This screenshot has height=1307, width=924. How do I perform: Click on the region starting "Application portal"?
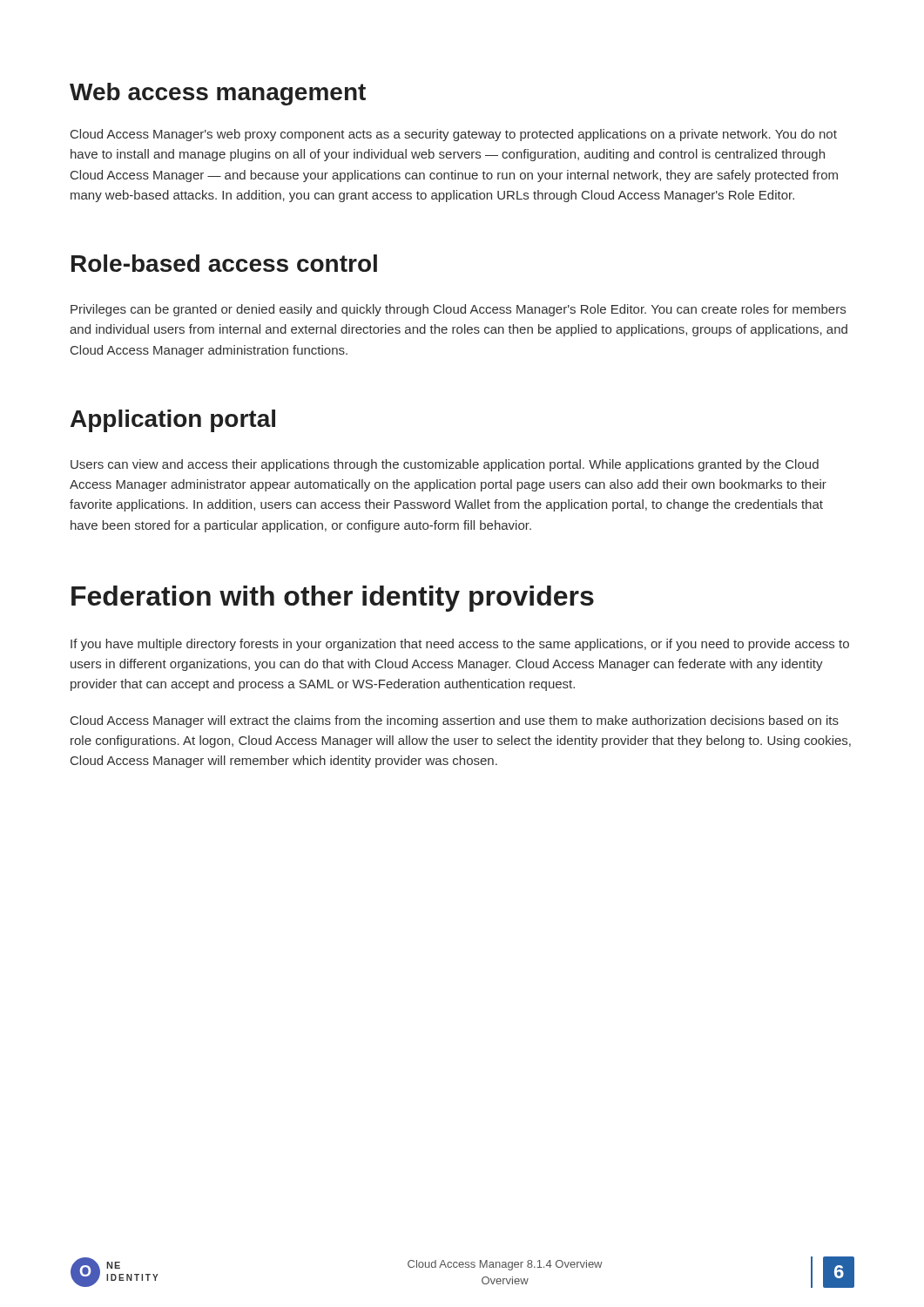coord(173,418)
